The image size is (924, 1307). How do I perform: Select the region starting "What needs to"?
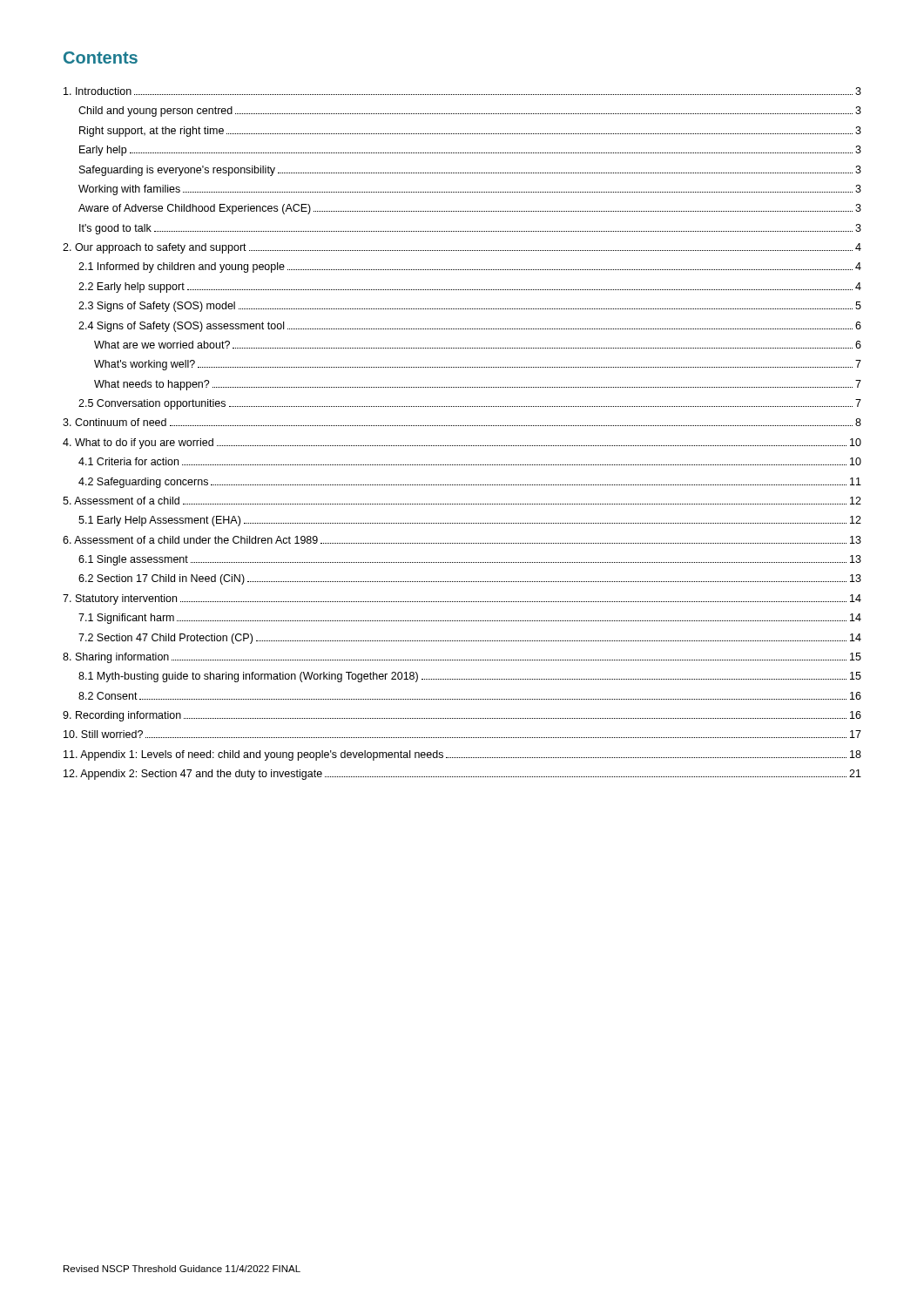(x=478, y=385)
